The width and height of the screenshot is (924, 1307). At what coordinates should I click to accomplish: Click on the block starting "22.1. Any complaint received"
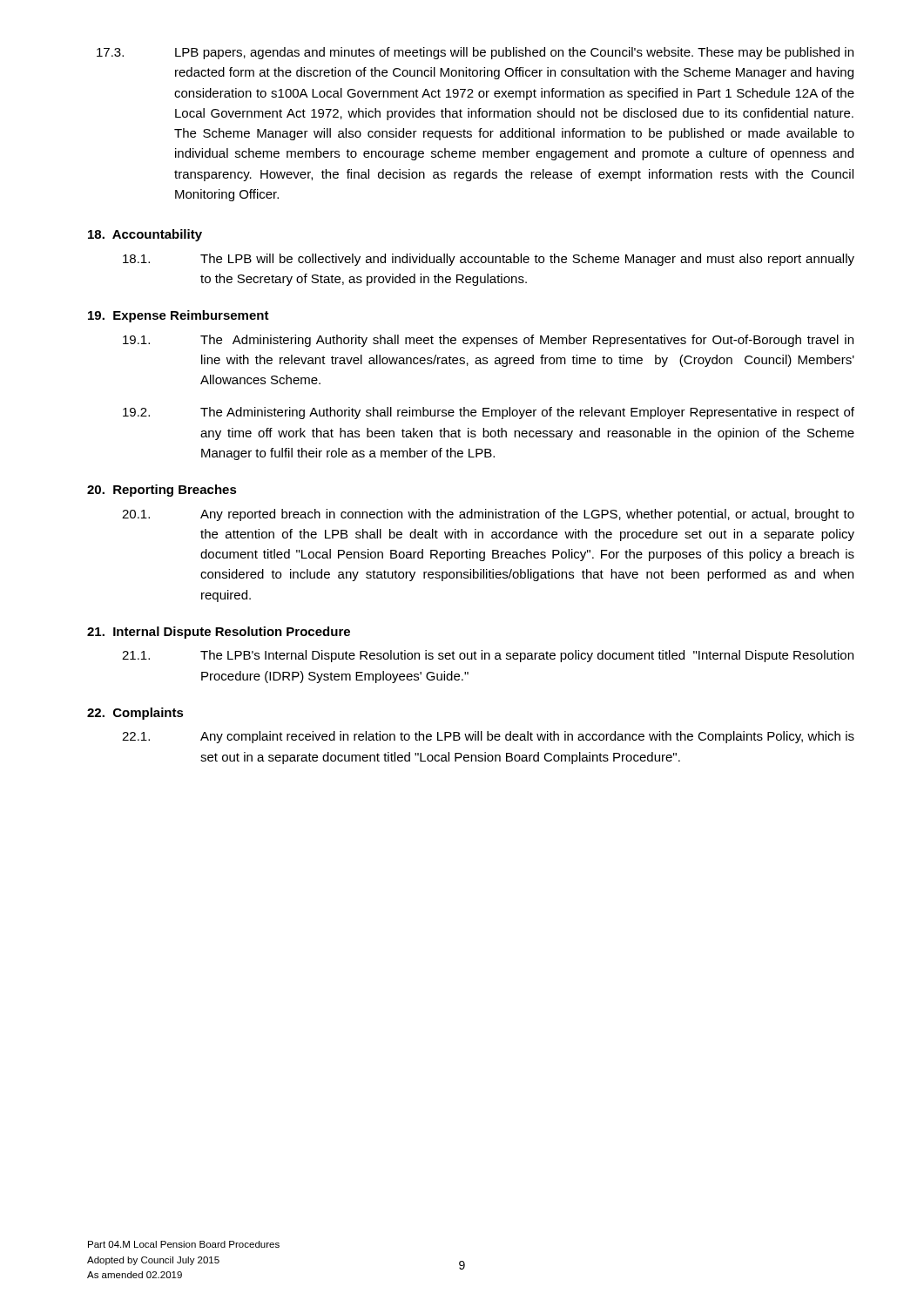471,746
